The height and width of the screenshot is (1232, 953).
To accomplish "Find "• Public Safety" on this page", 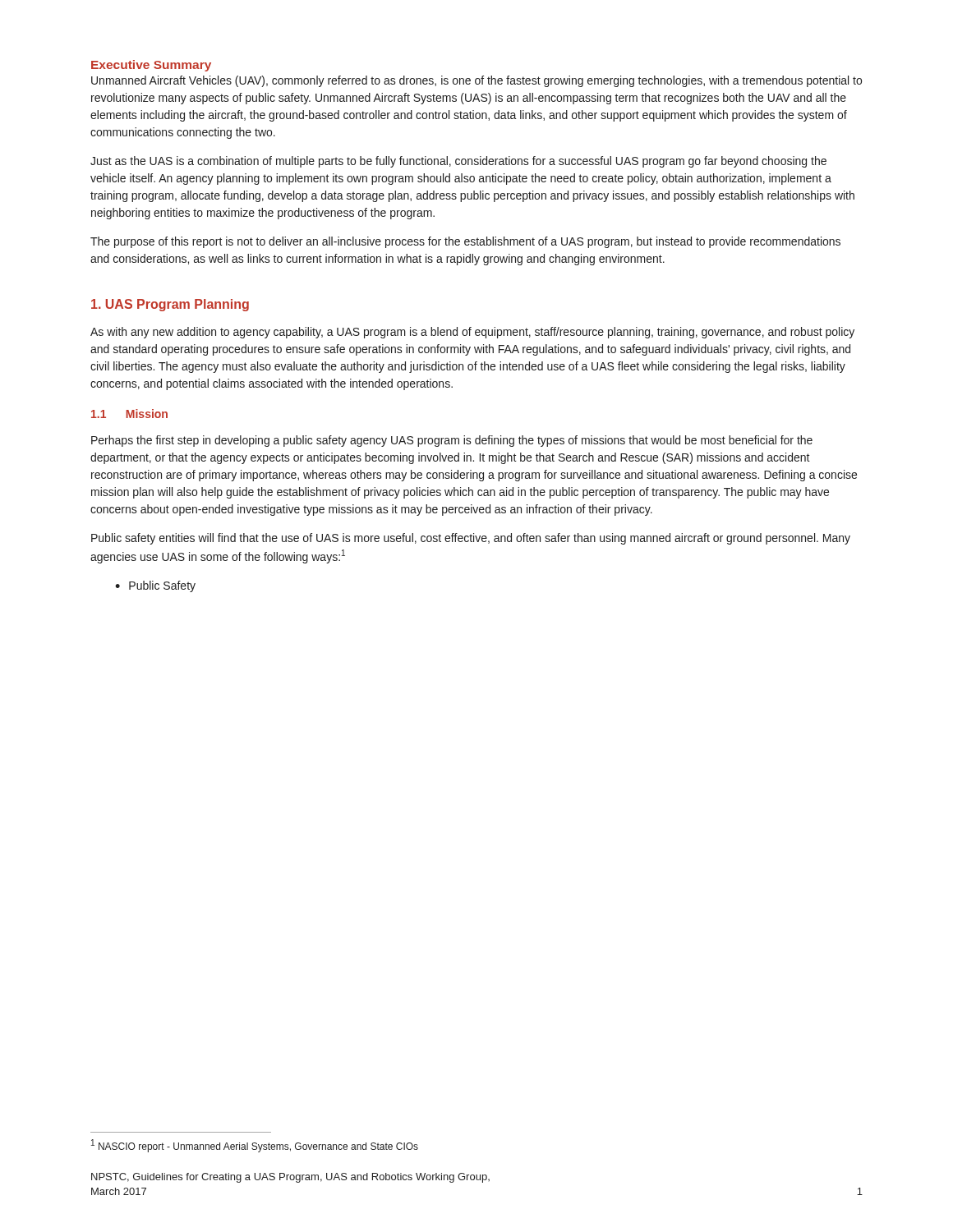I will 155,587.
